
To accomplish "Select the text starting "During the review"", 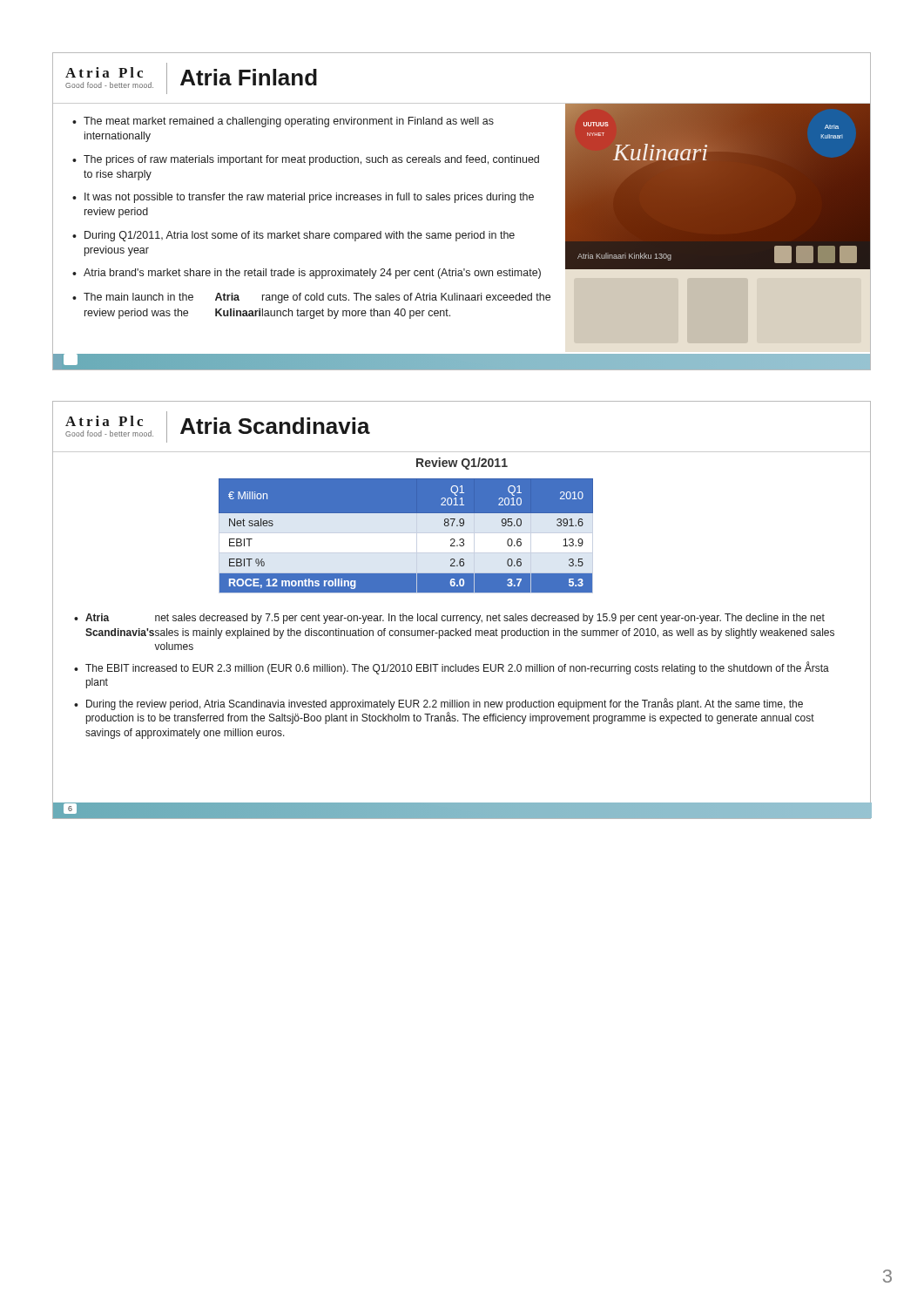I will [450, 718].
